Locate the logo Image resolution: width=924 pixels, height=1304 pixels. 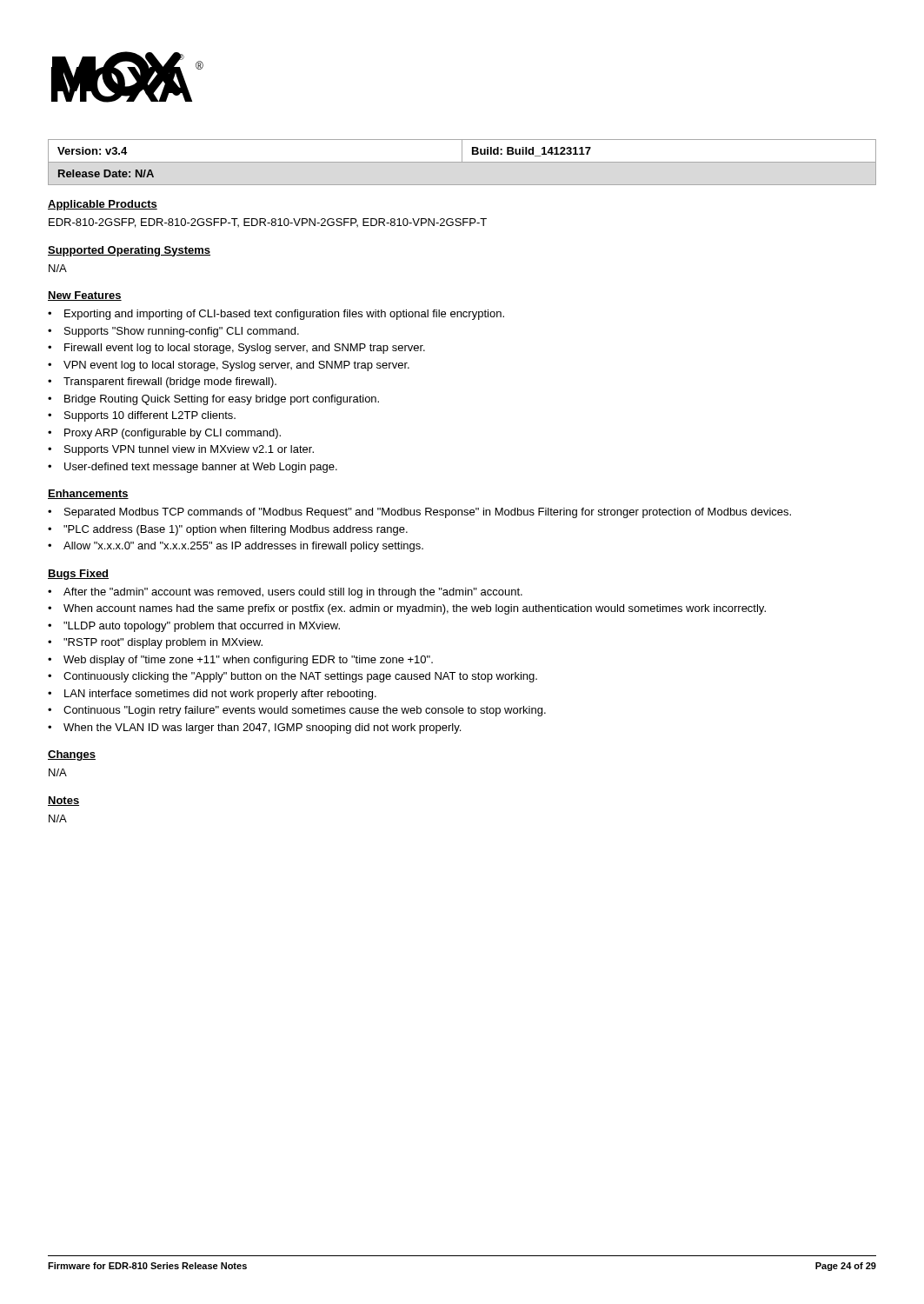click(462, 80)
